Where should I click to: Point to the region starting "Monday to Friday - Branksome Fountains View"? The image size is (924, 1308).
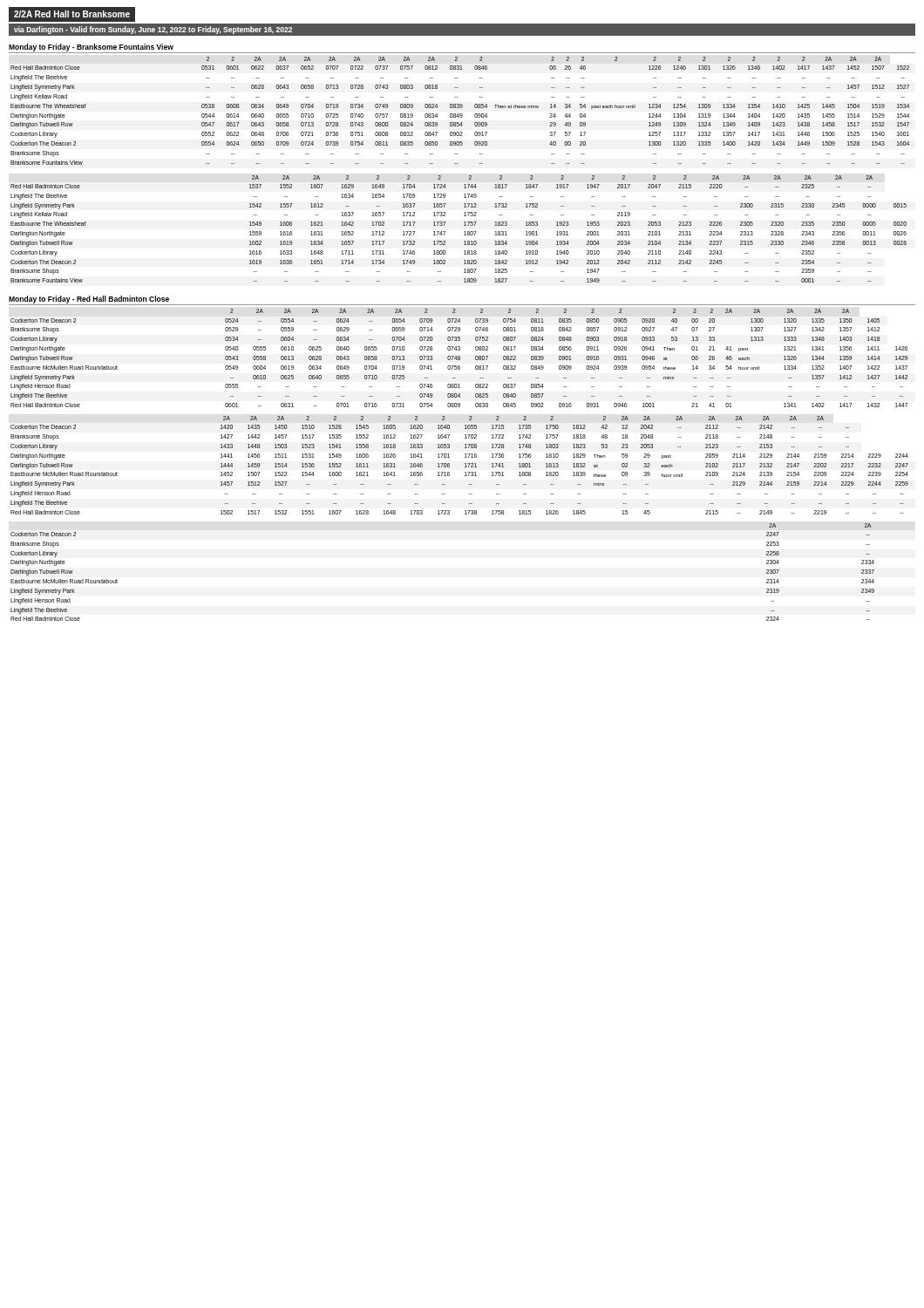pyautogui.click(x=462, y=47)
